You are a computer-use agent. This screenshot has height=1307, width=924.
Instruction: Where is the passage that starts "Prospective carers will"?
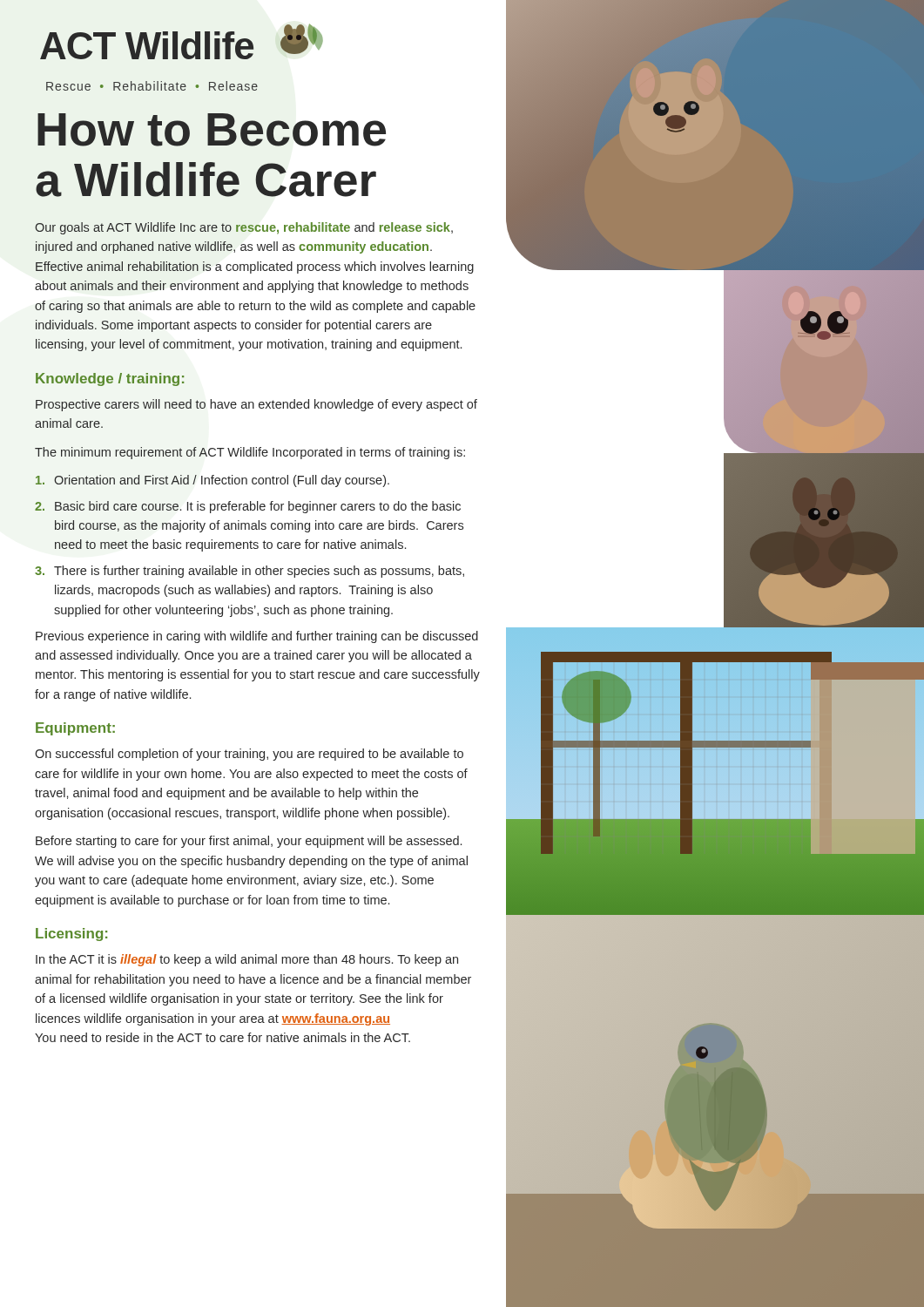[256, 414]
